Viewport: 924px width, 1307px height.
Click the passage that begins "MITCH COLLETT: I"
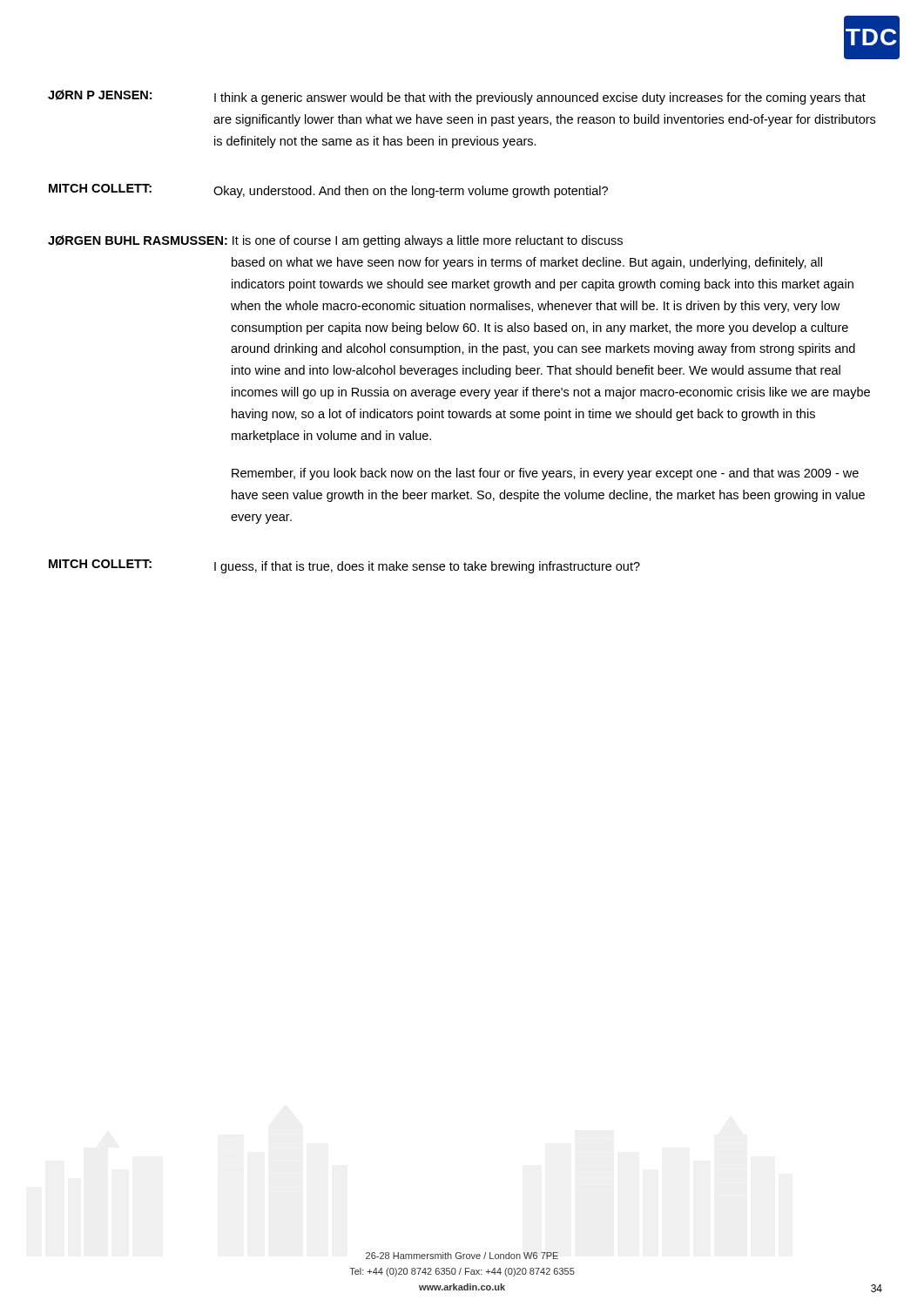point(344,567)
